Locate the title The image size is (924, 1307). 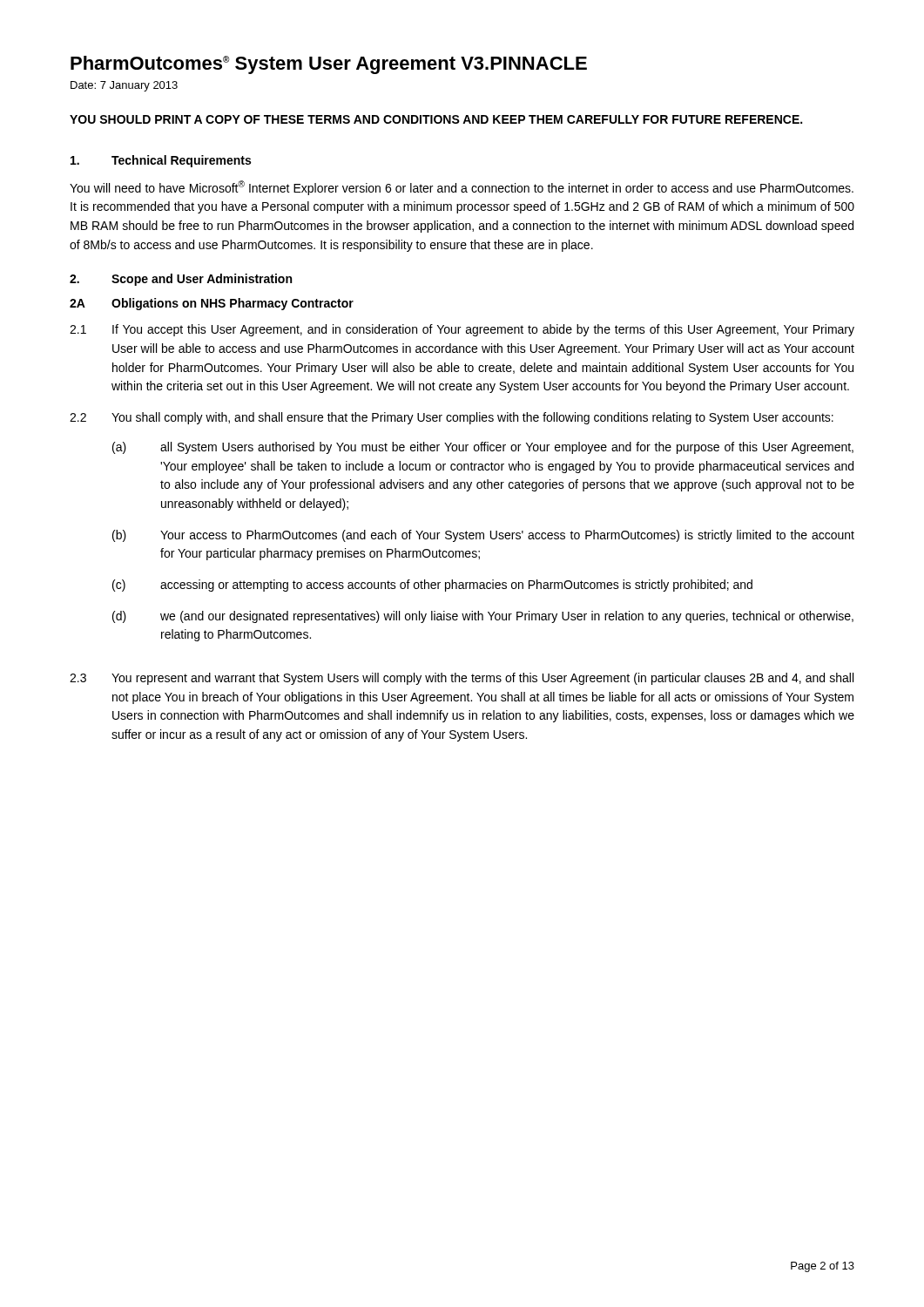pos(329,63)
